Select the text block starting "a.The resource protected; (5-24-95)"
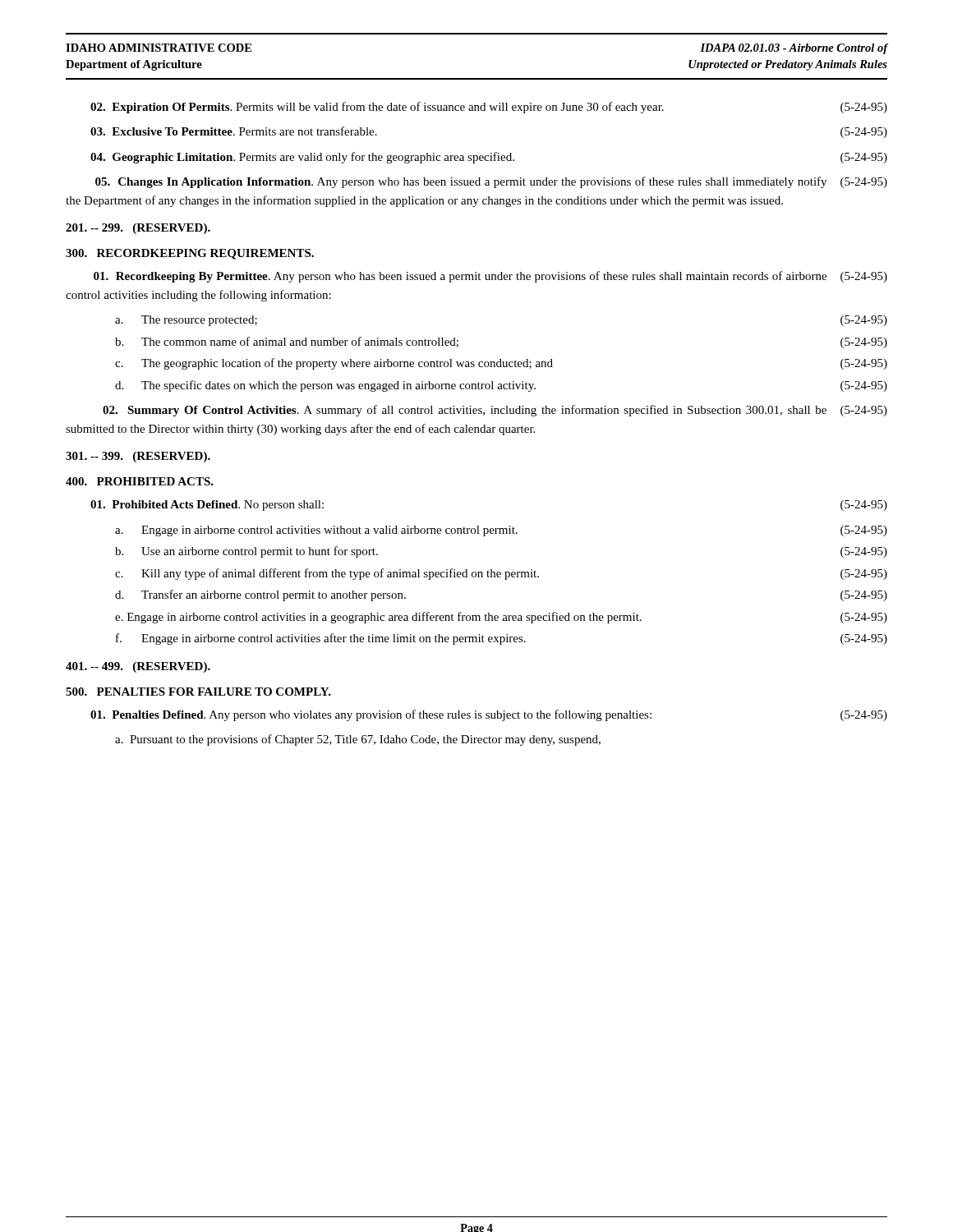This screenshot has height=1232, width=953. pos(203,321)
